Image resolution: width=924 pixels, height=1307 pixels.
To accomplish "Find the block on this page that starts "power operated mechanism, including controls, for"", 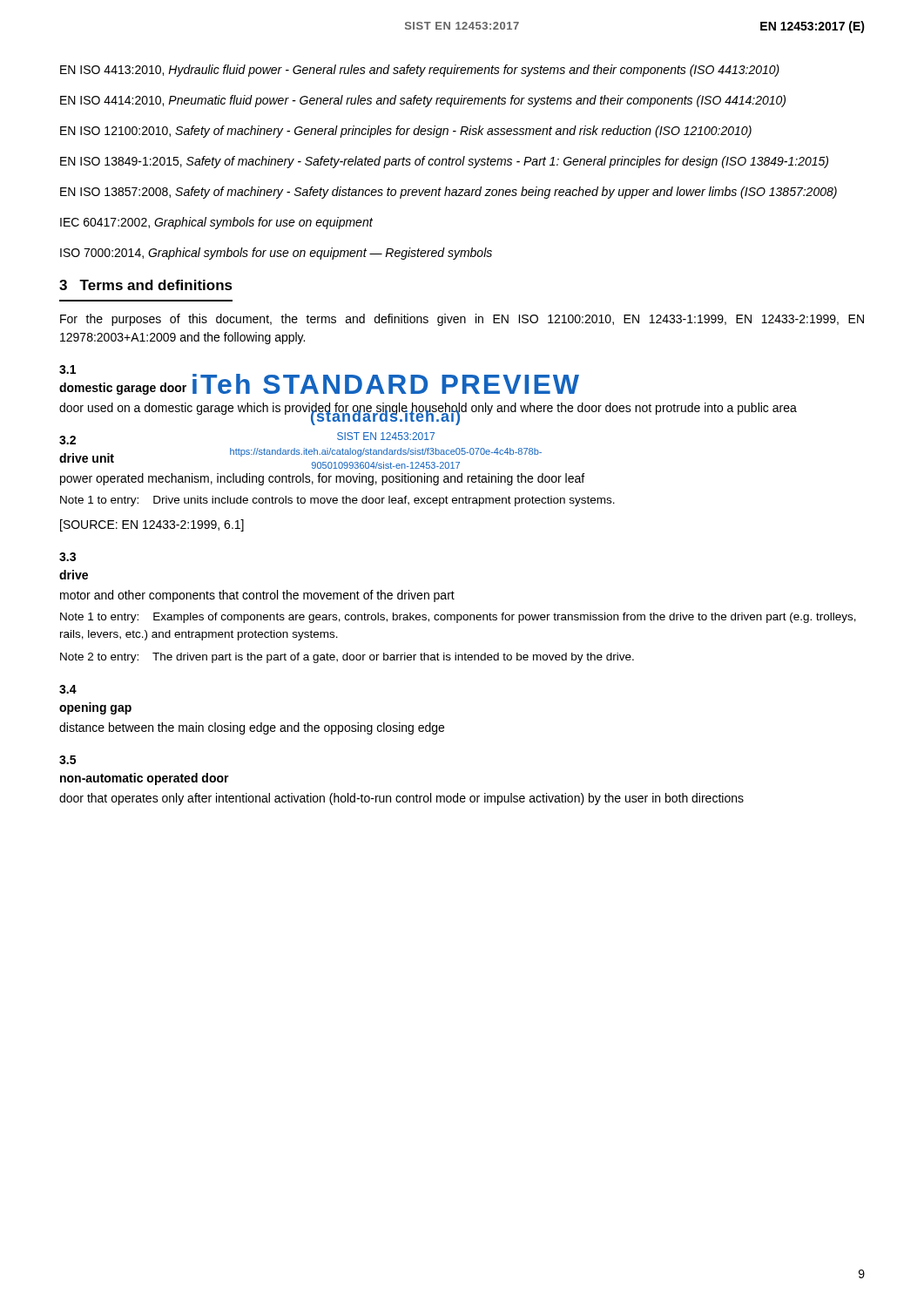I will (x=322, y=478).
